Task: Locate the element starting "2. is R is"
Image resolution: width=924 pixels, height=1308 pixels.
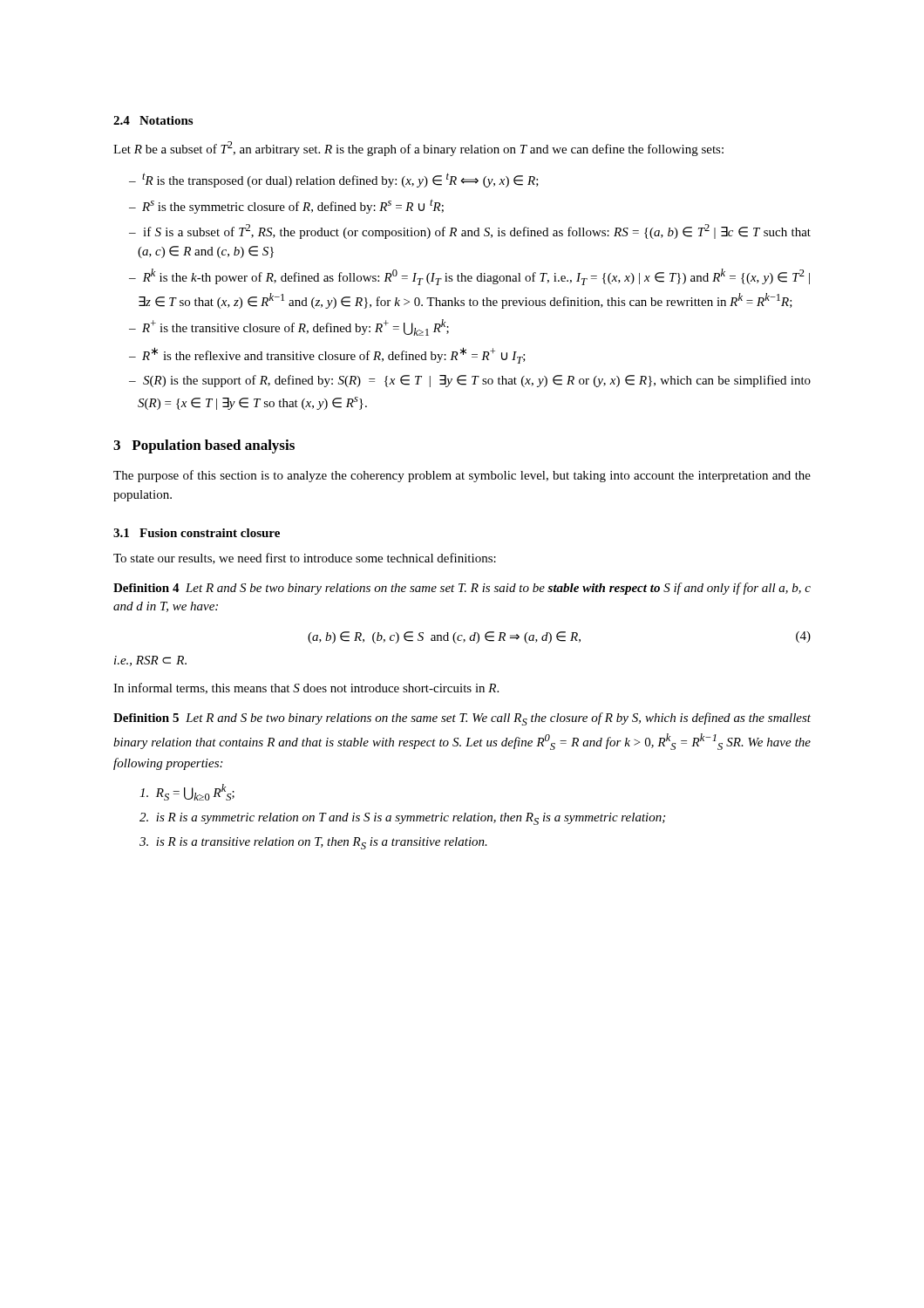Action: point(403,819)
